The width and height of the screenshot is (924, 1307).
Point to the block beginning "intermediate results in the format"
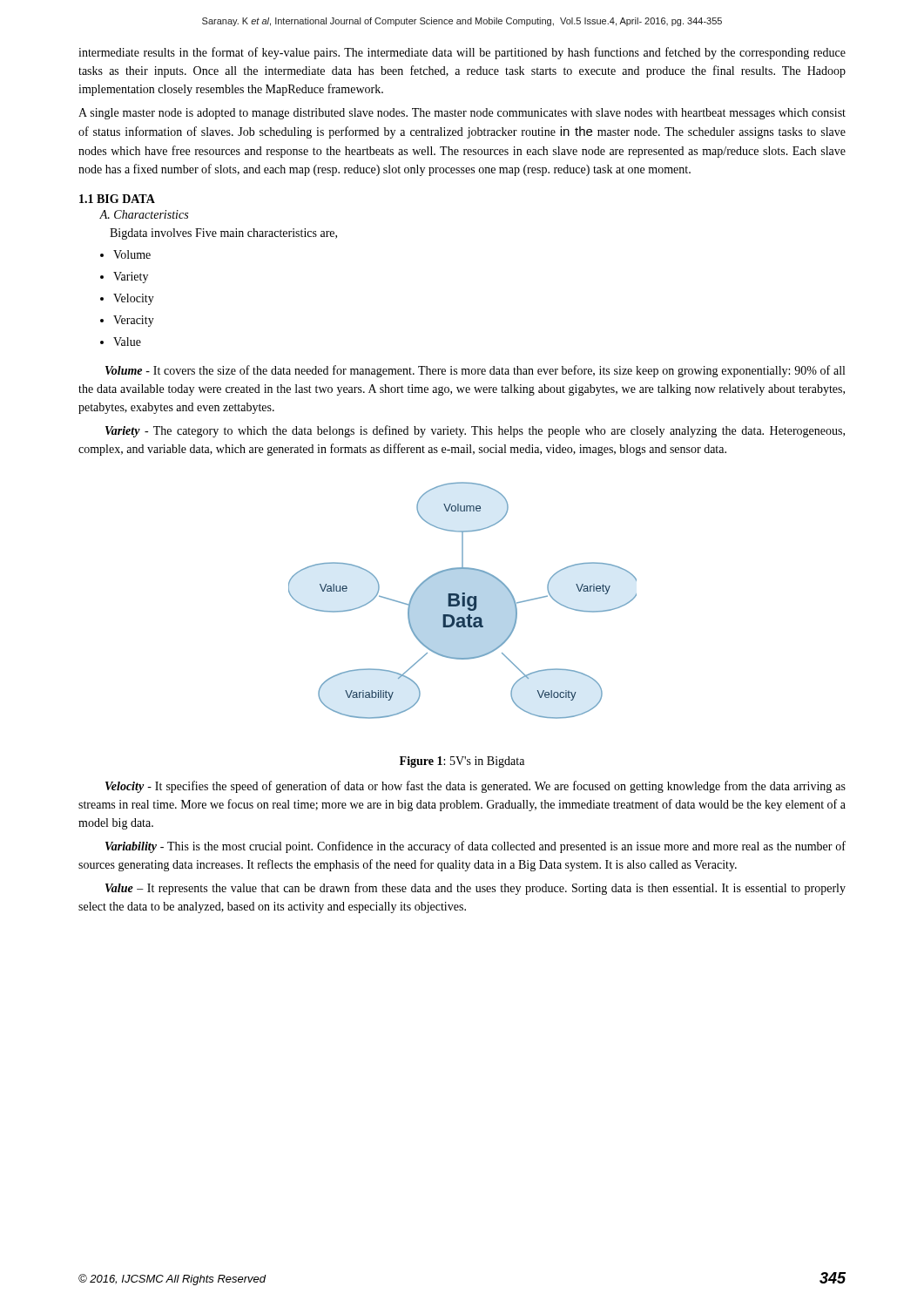pos(462,111)
